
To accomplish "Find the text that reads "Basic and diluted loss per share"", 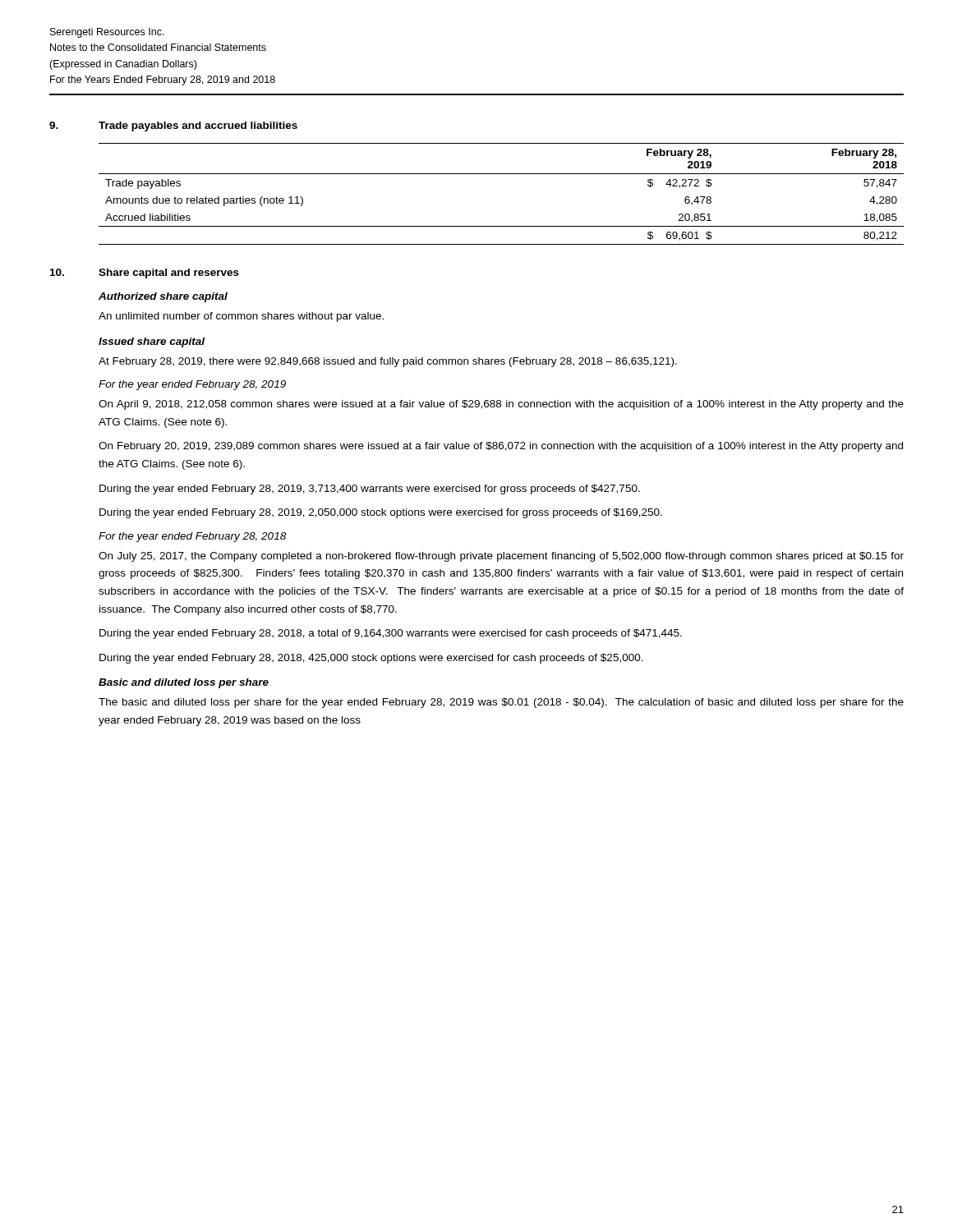I will (184, 682).
